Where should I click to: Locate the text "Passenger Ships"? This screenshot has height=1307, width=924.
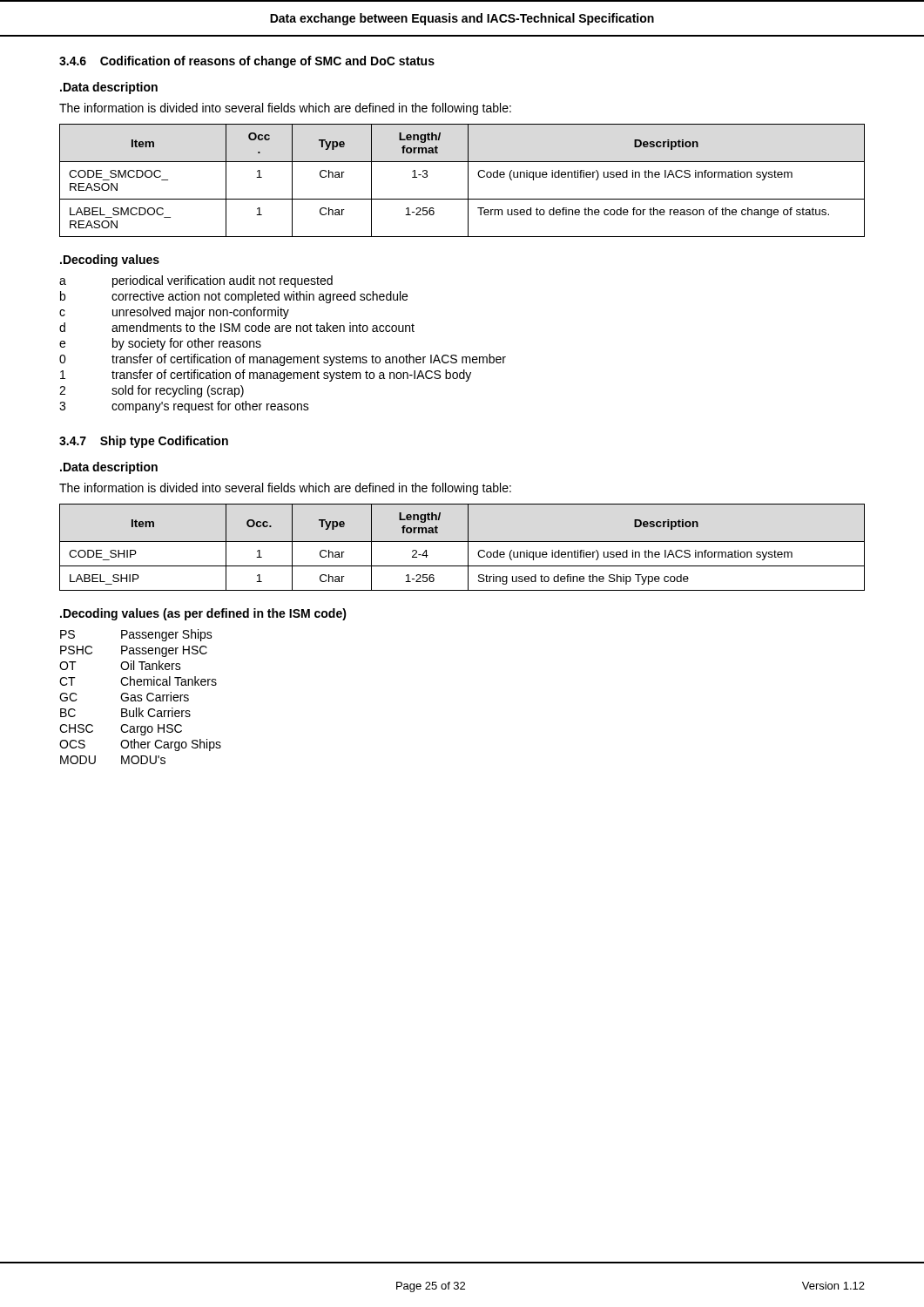click(x=166, y=634)
